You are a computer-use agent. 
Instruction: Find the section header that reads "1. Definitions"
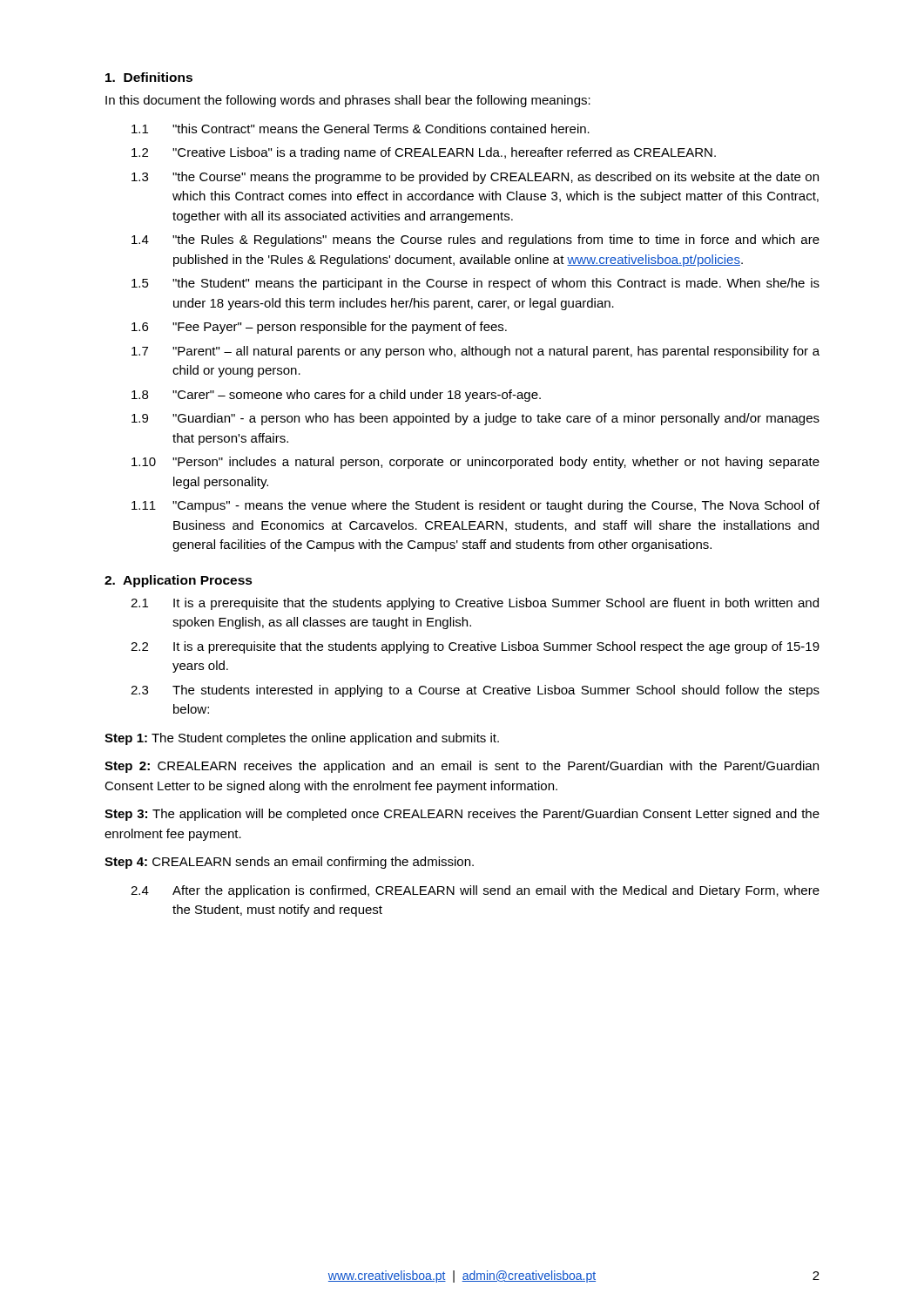click(x=149, y=77)
